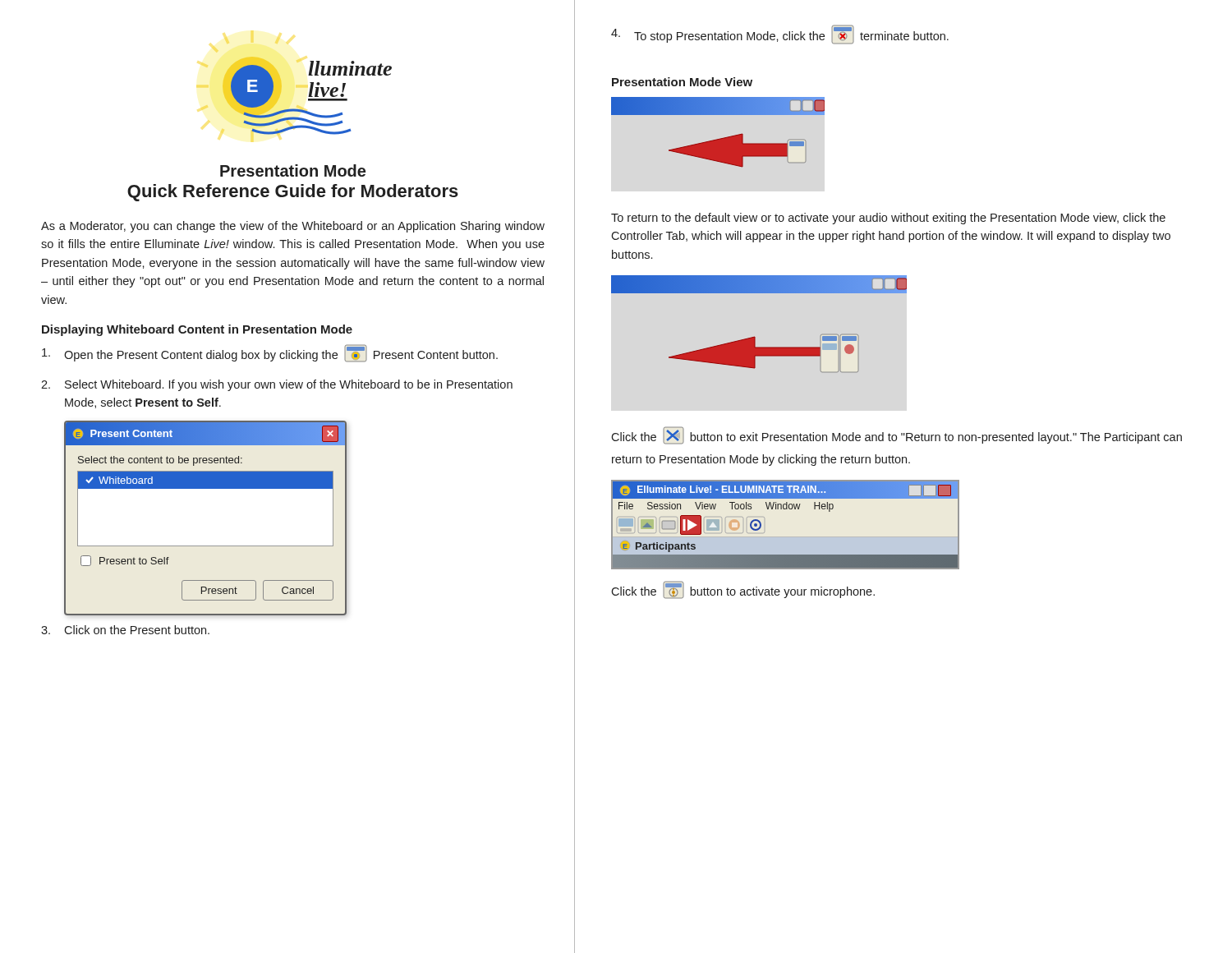Click on the title containing "Presentation Mode Quick"

point(293,182)
